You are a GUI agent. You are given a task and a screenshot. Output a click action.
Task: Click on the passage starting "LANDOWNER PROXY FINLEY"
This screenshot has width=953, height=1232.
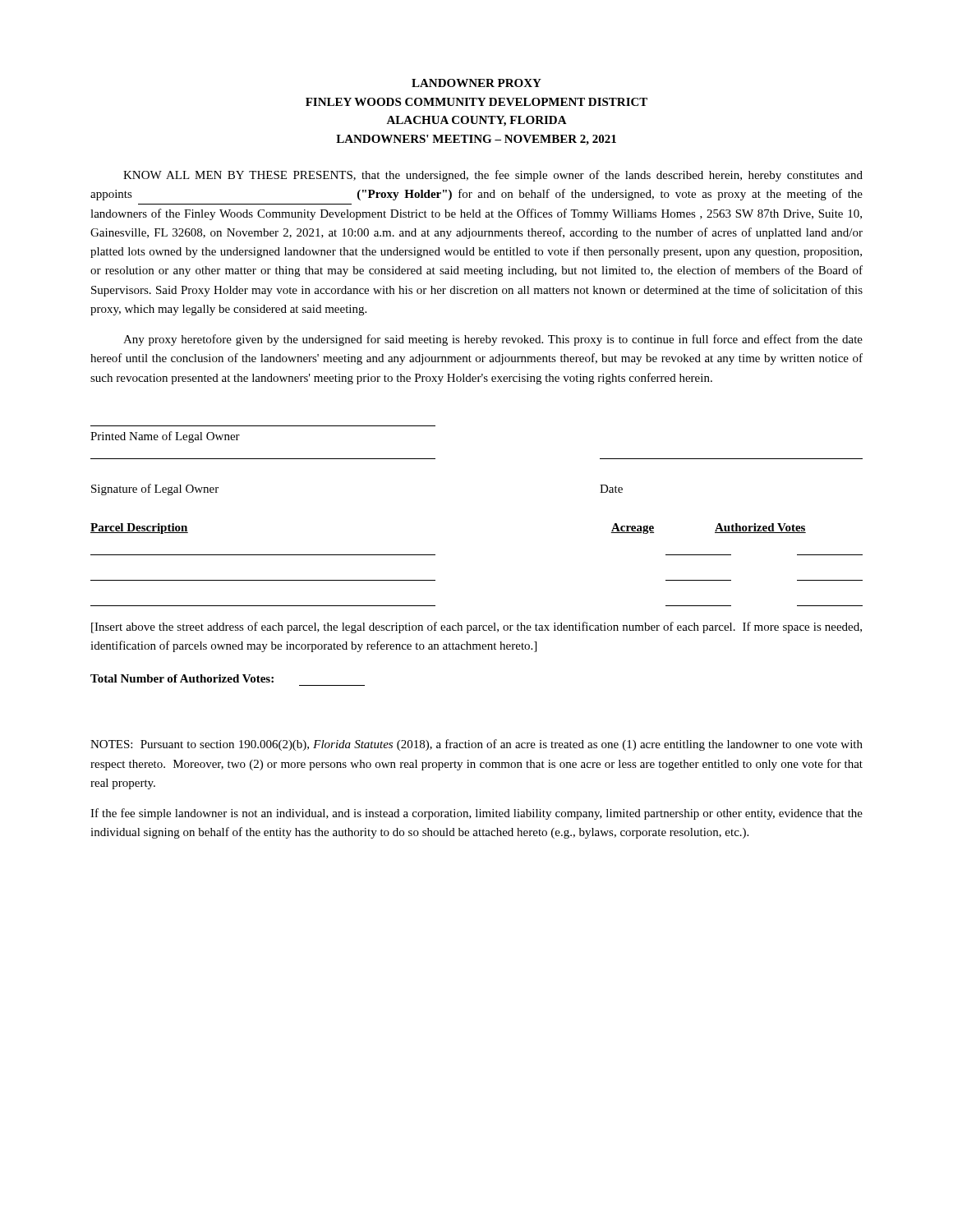[x=476, y=111]
